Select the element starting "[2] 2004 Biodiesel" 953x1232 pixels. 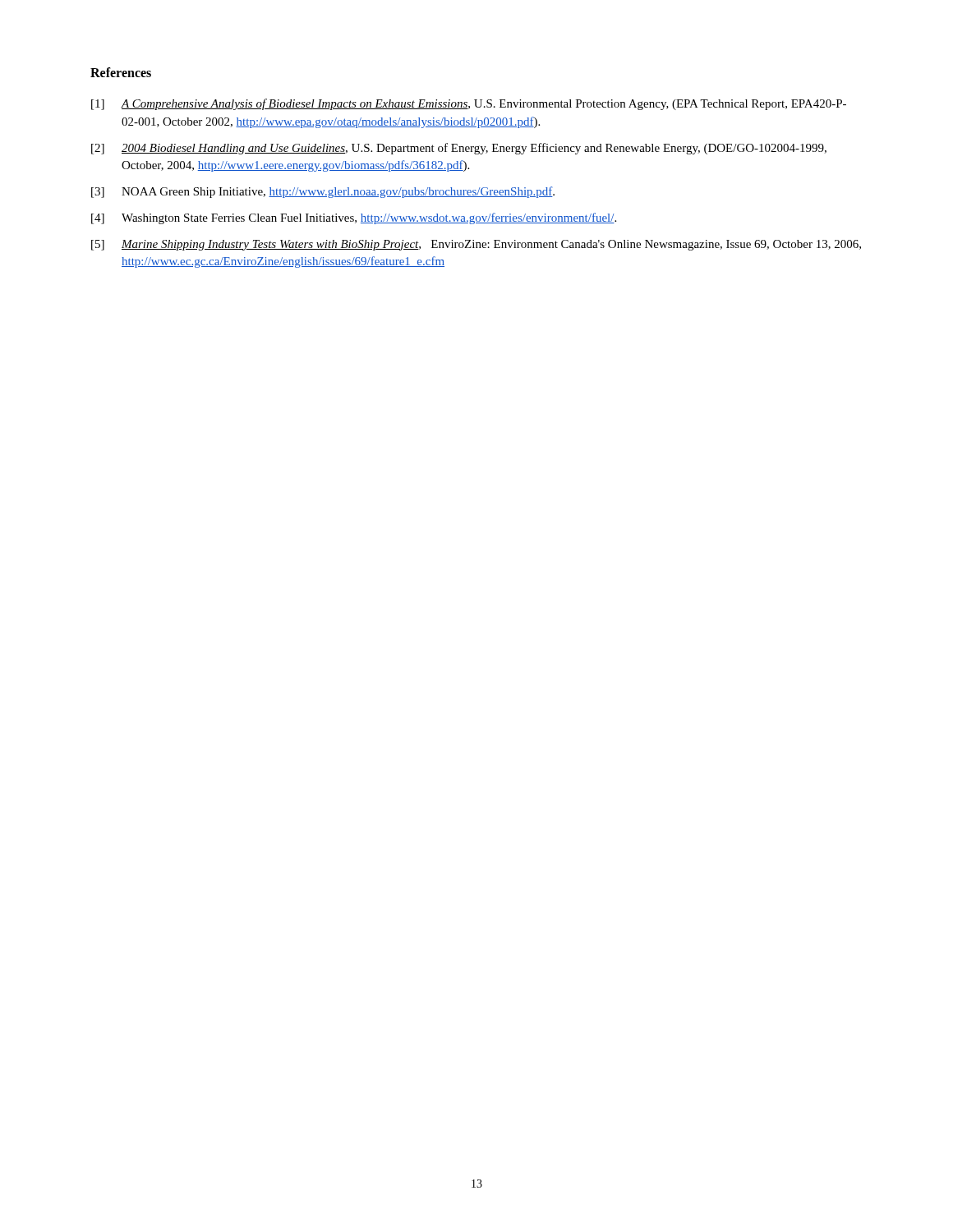point(476,157)
